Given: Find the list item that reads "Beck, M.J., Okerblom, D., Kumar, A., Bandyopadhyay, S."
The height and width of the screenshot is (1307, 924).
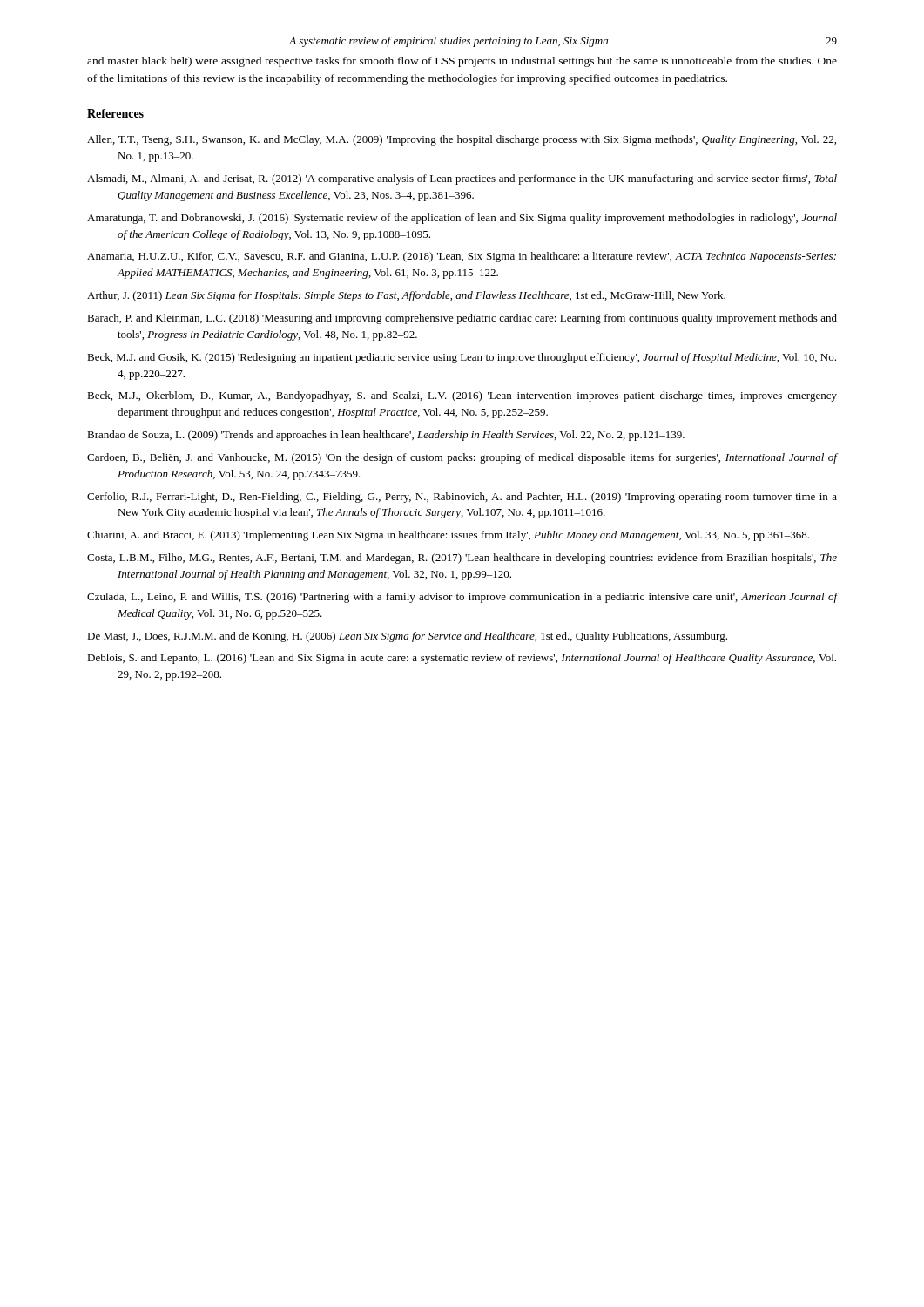Looking at the screenshot, I should (x=462, y=404).
